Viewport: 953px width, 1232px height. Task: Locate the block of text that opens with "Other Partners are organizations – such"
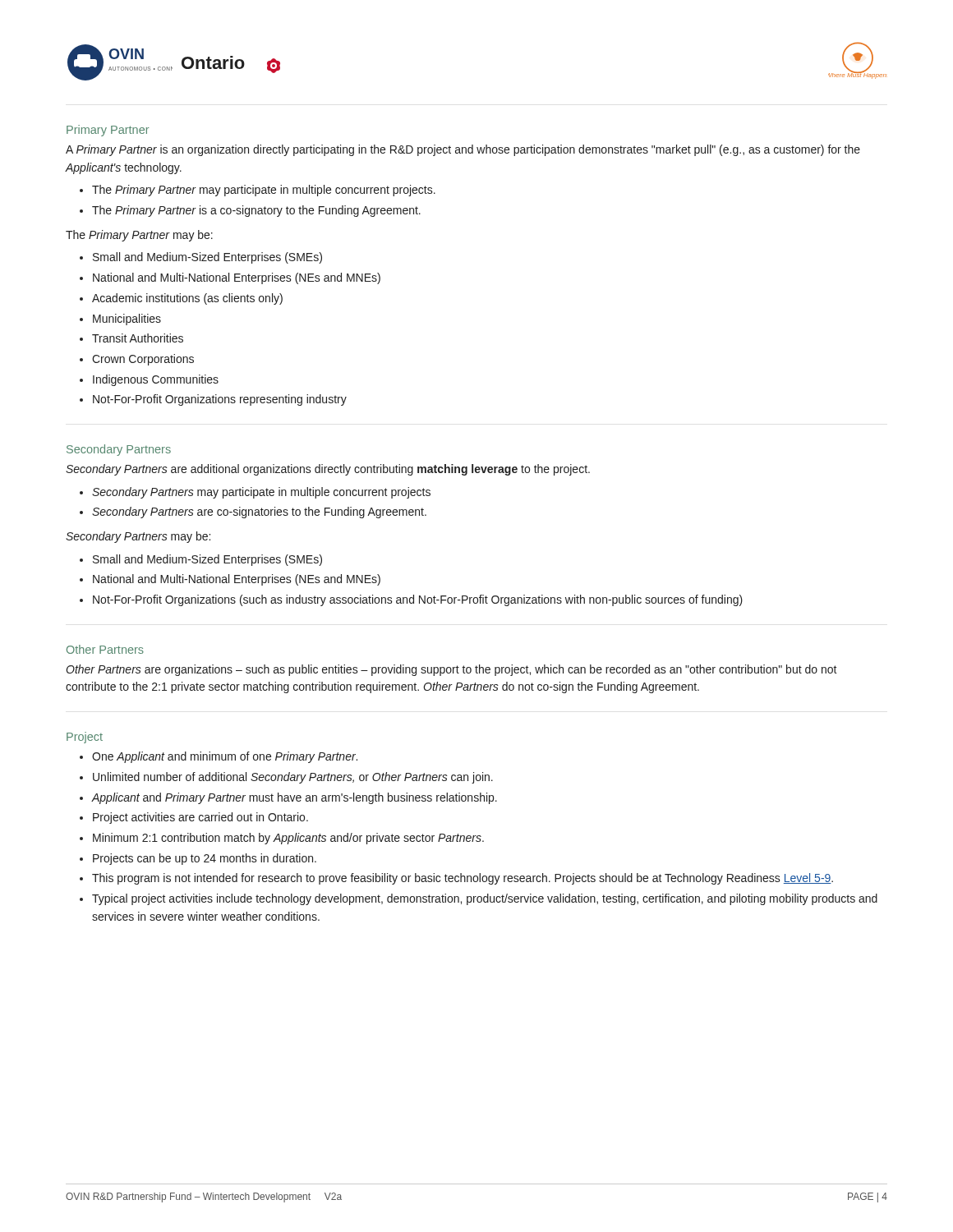(451, 678)
